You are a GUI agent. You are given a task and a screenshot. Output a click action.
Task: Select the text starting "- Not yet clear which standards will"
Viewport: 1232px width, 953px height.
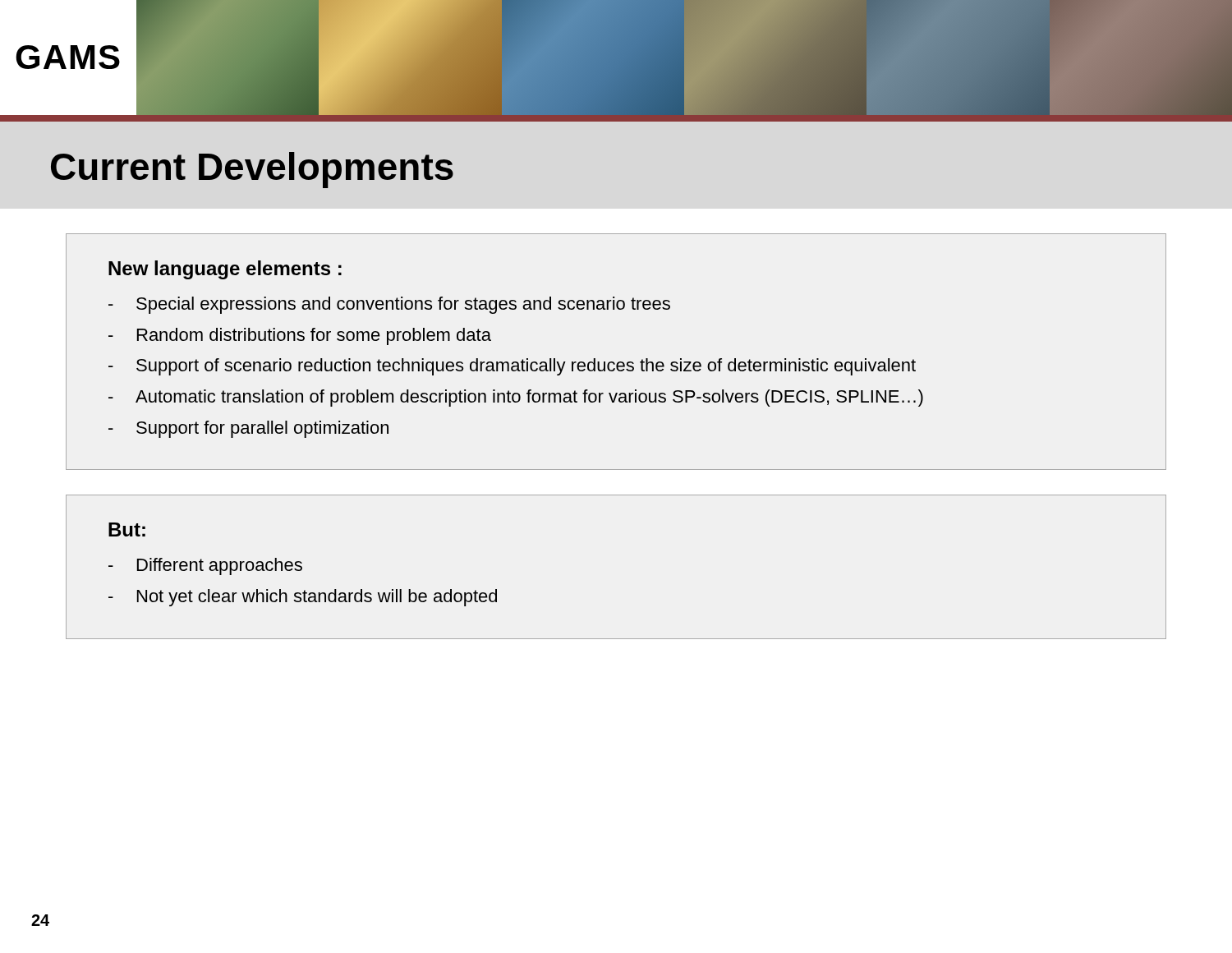[x=303, y=598]
